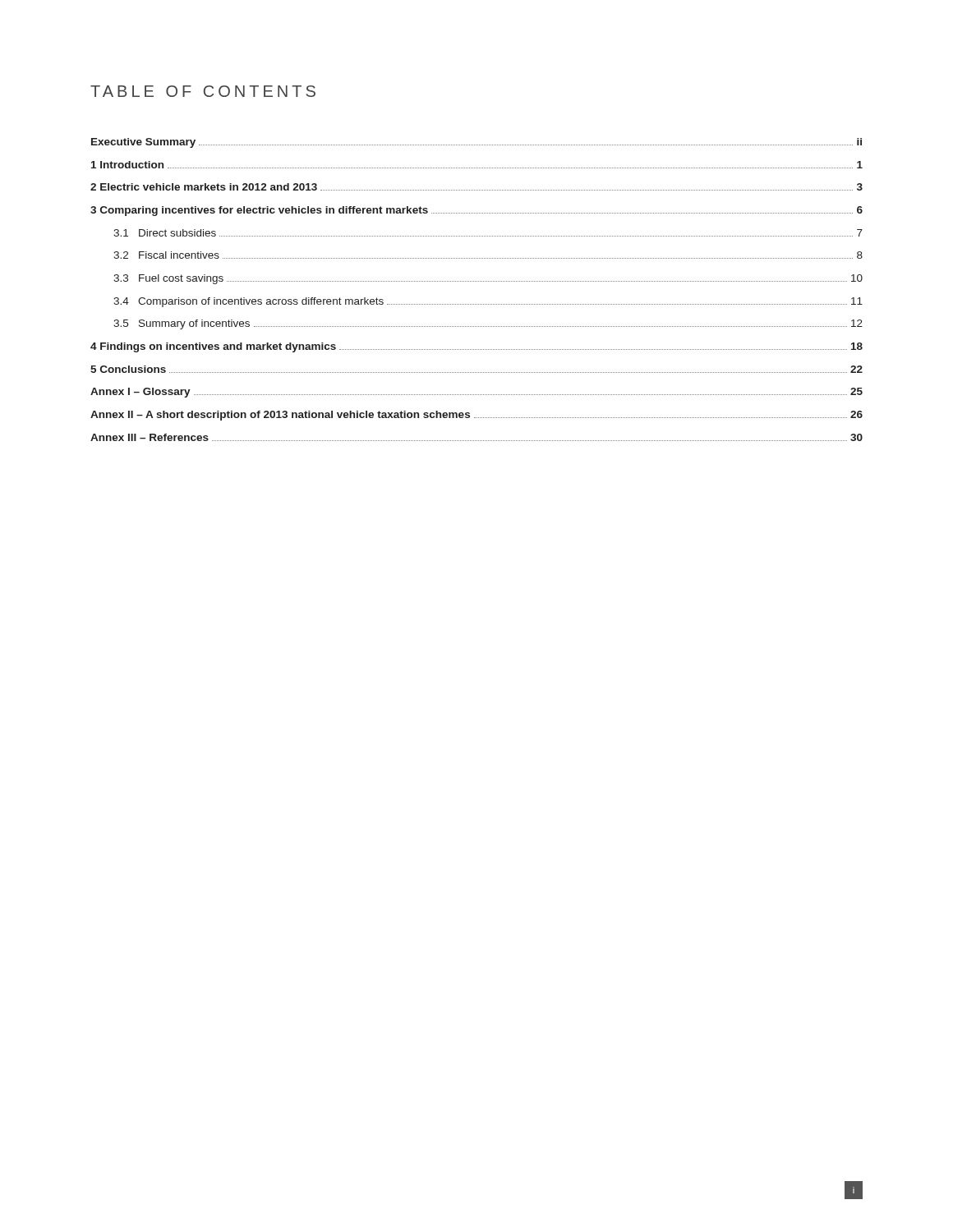The image size is (953, 1232).
Task: Point to the element starting "Annex I – Glossary 25"
Action: 476,392
